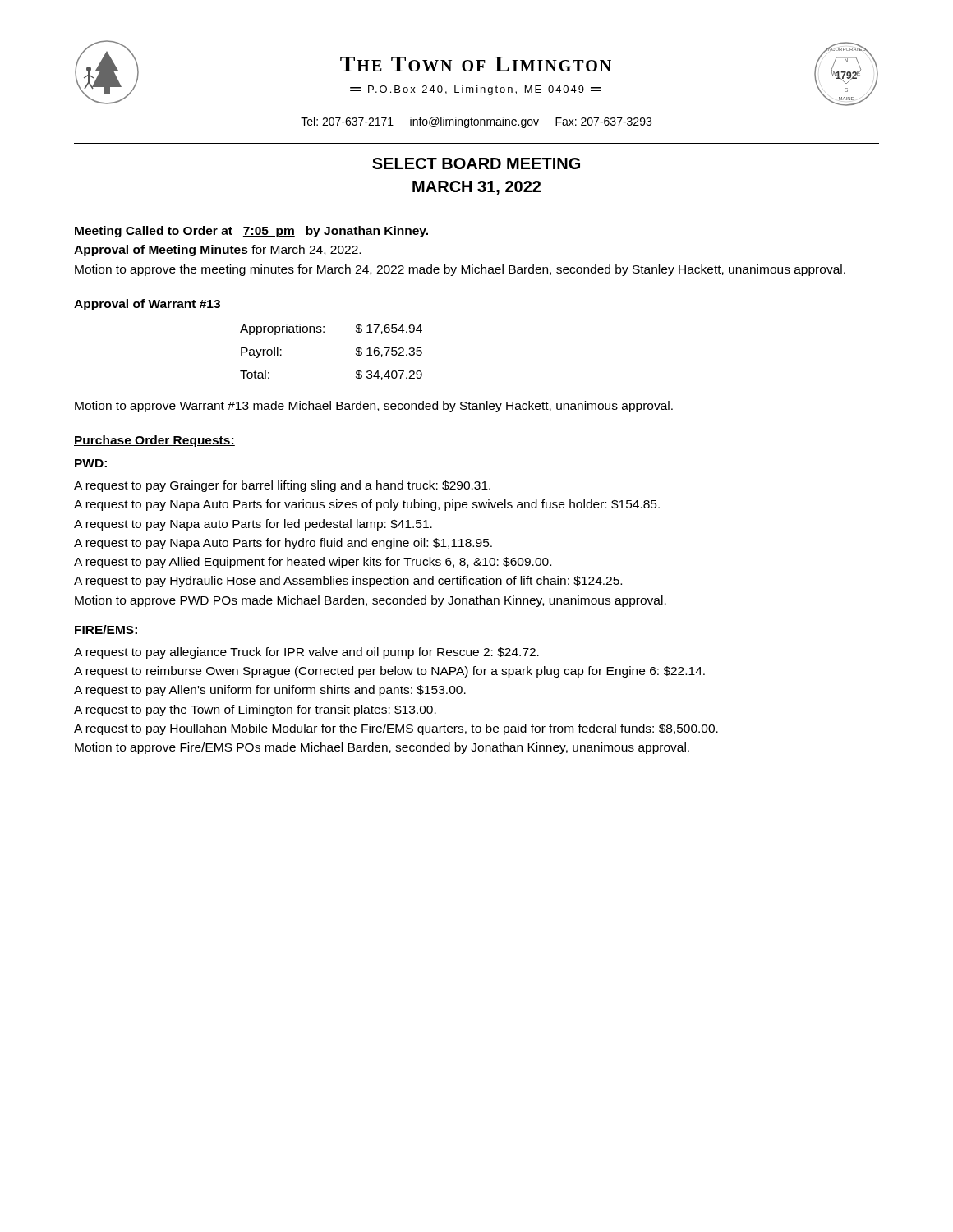Select the text block that reads "A request to pay allegiance"
The height and width of the screenshot is (1232, 953).
396,699
